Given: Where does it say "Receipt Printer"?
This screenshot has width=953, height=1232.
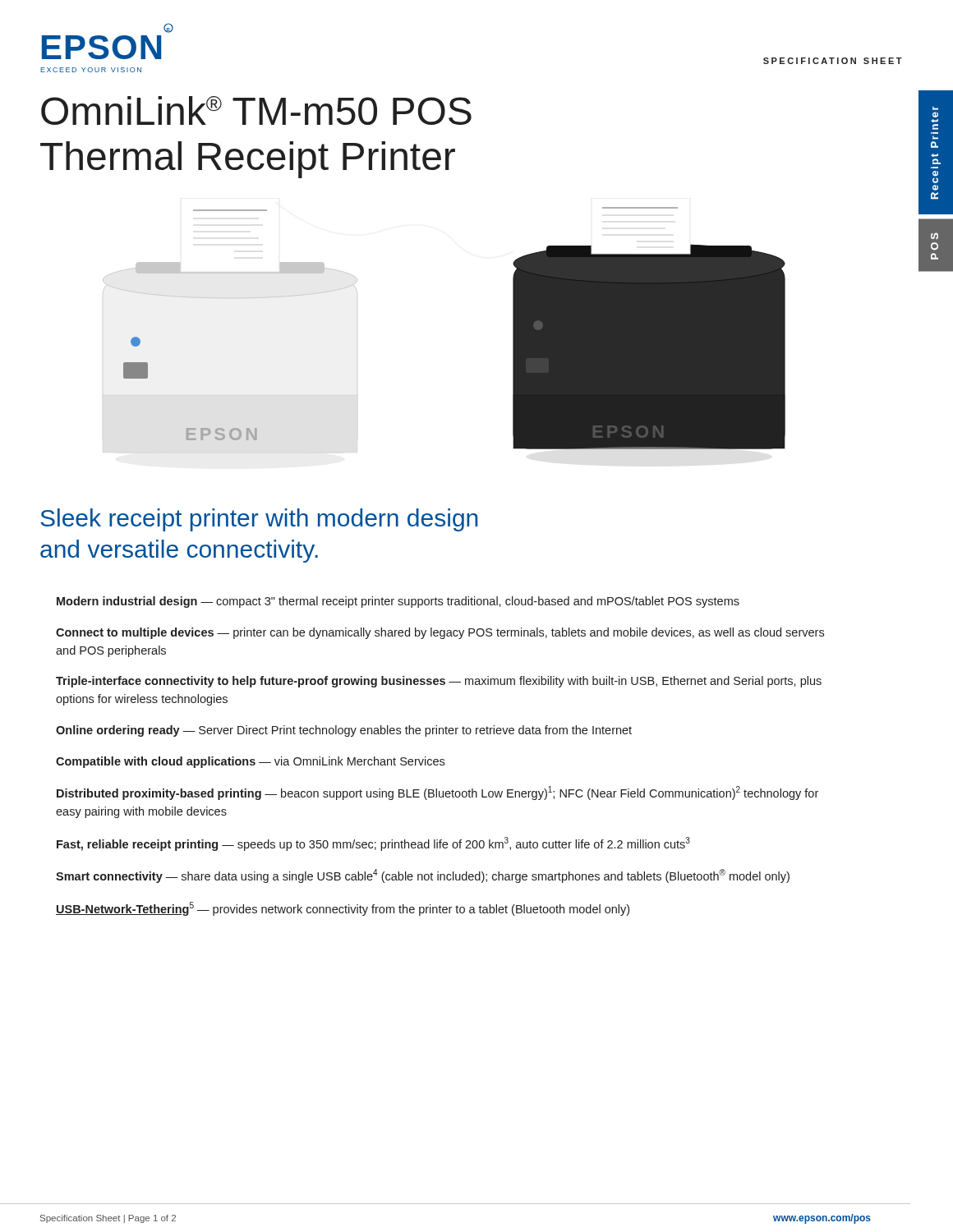Looking at the screenshot, I should pos(935,152).
